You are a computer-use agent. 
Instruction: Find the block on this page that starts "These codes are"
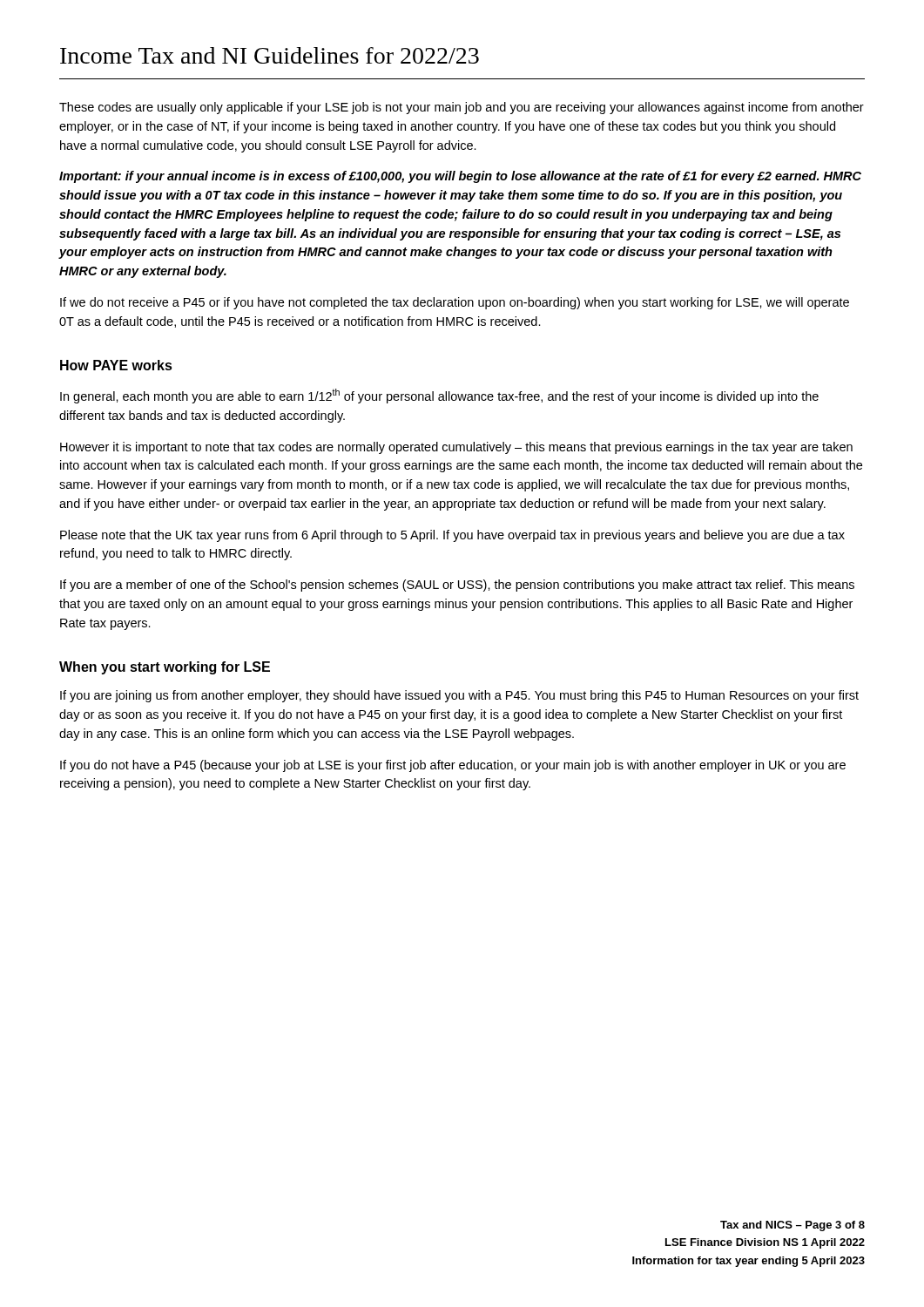(462, 127)
